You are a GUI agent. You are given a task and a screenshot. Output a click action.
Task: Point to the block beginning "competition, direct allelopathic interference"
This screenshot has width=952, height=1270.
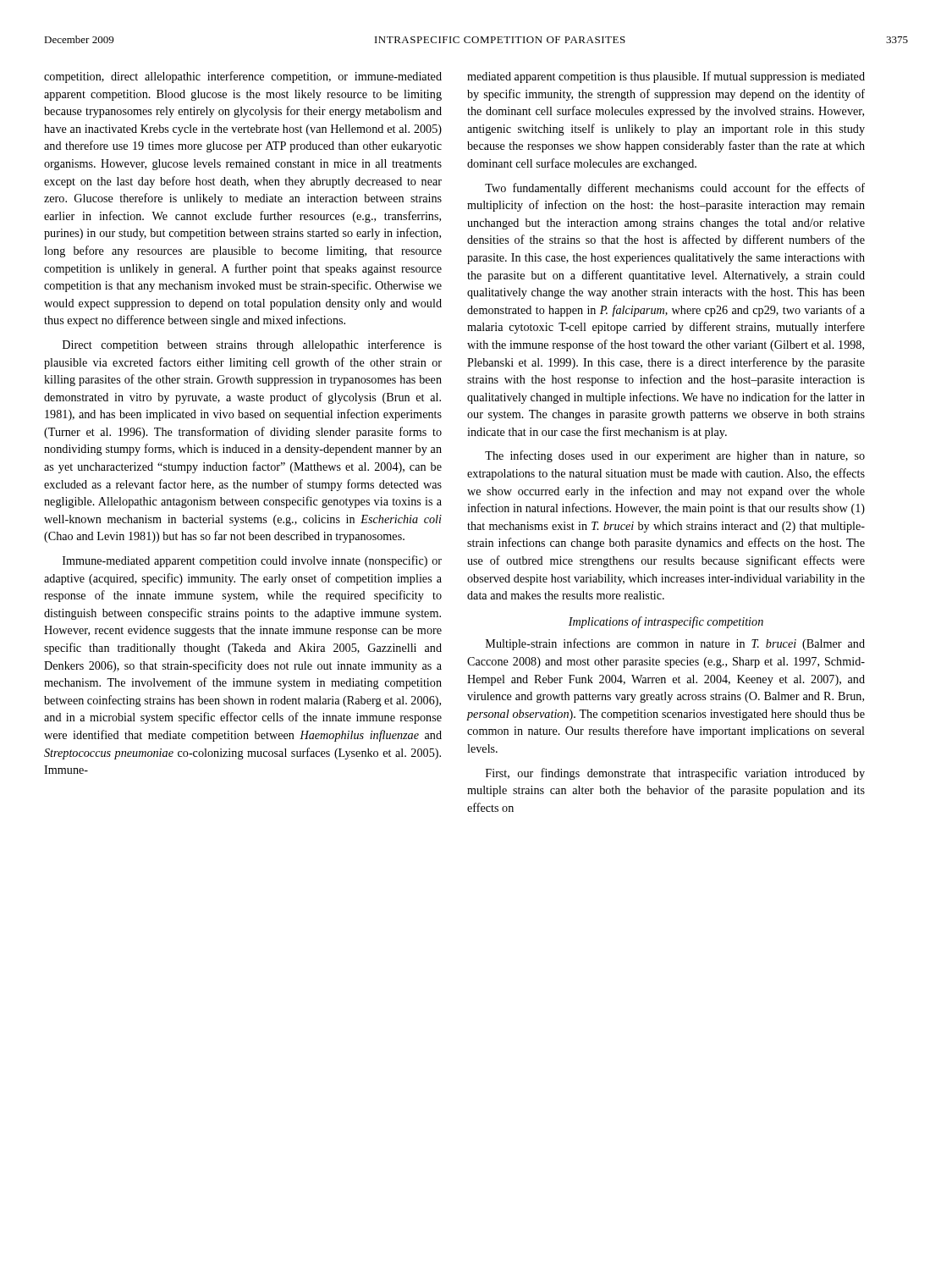tap(243, 199)
